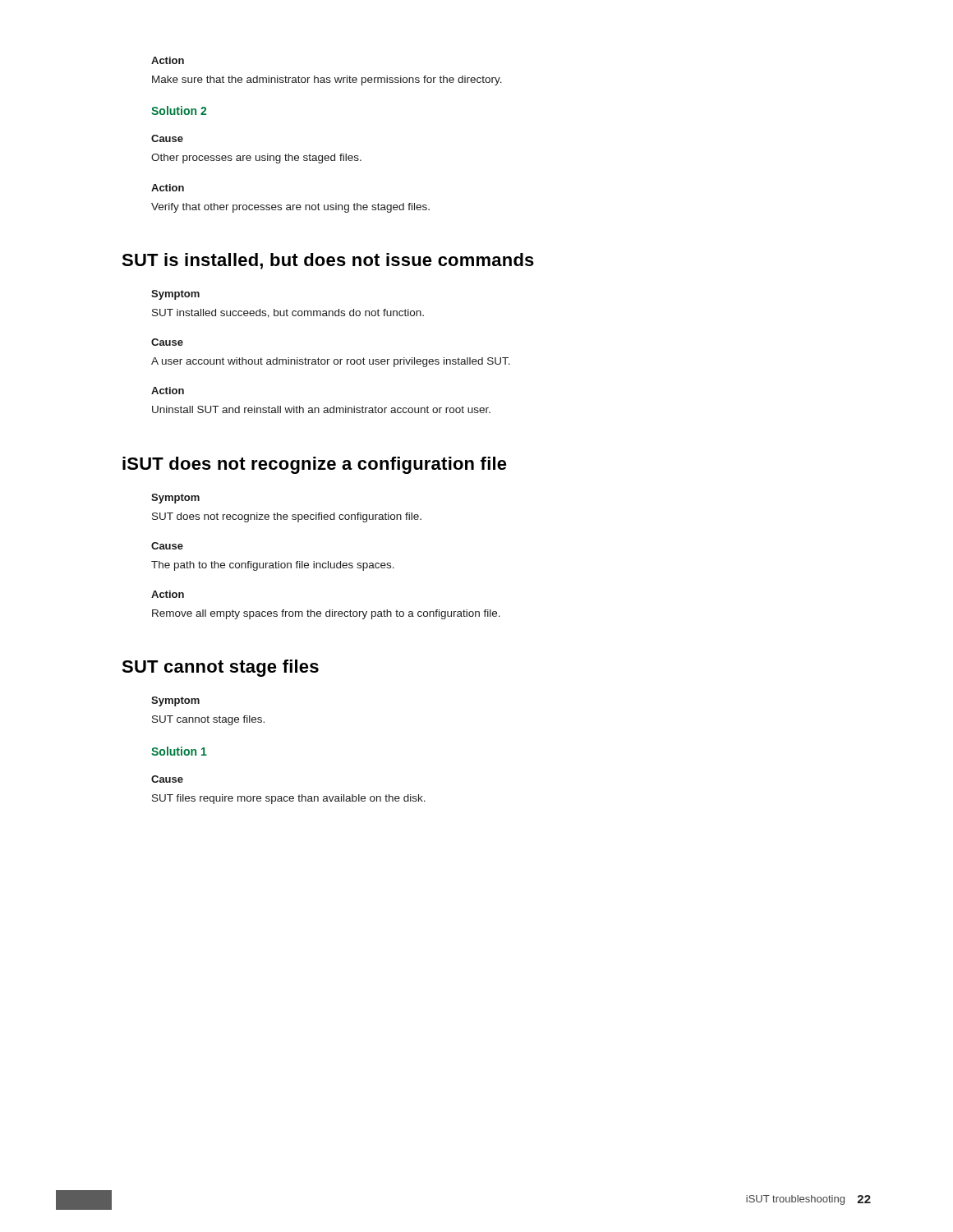Find the passage starting "Other processes are using the staged files."
The image size is (953, 1232).
[256, 159]
